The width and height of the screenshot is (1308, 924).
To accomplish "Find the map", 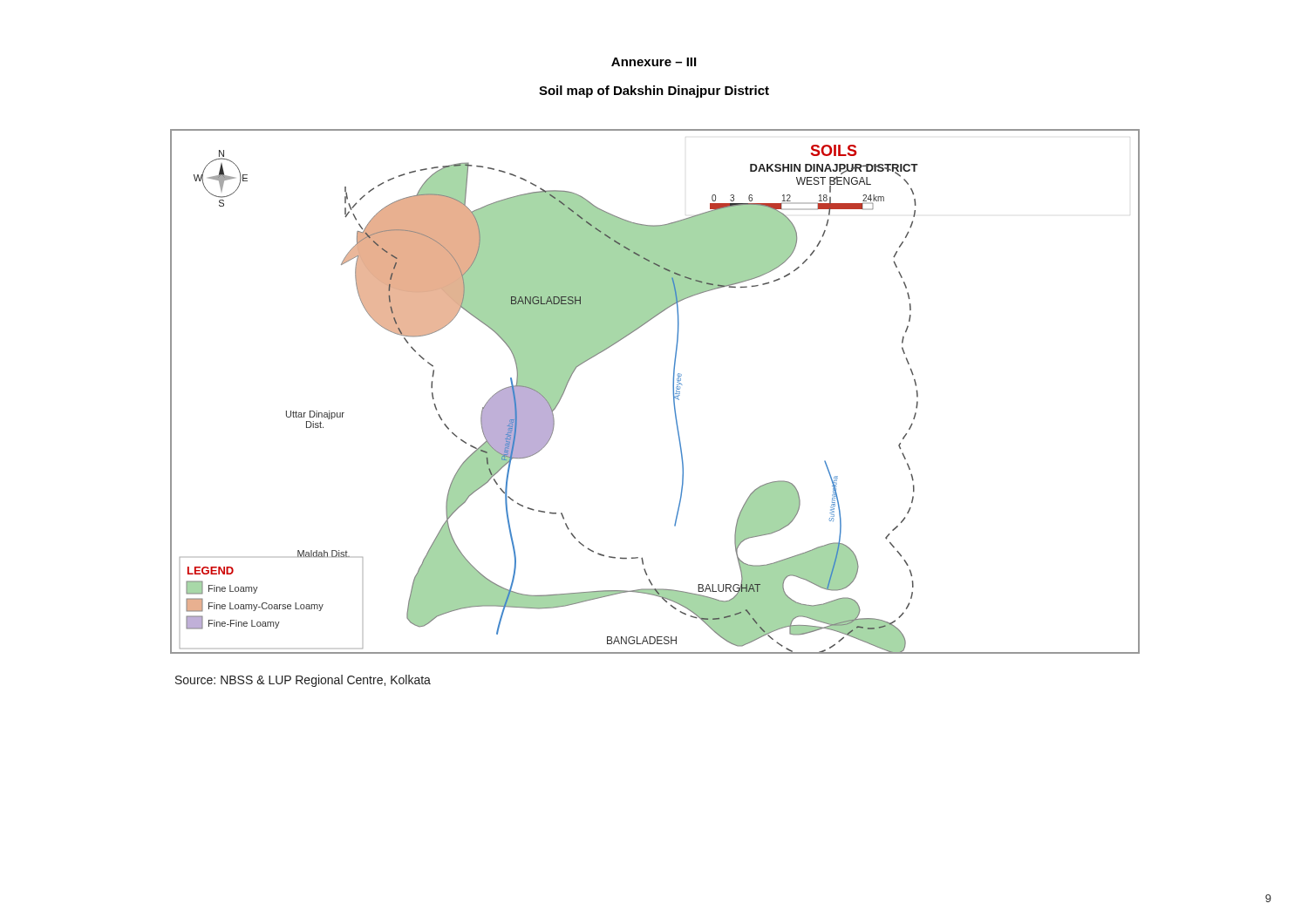I will tap(655, 391).
